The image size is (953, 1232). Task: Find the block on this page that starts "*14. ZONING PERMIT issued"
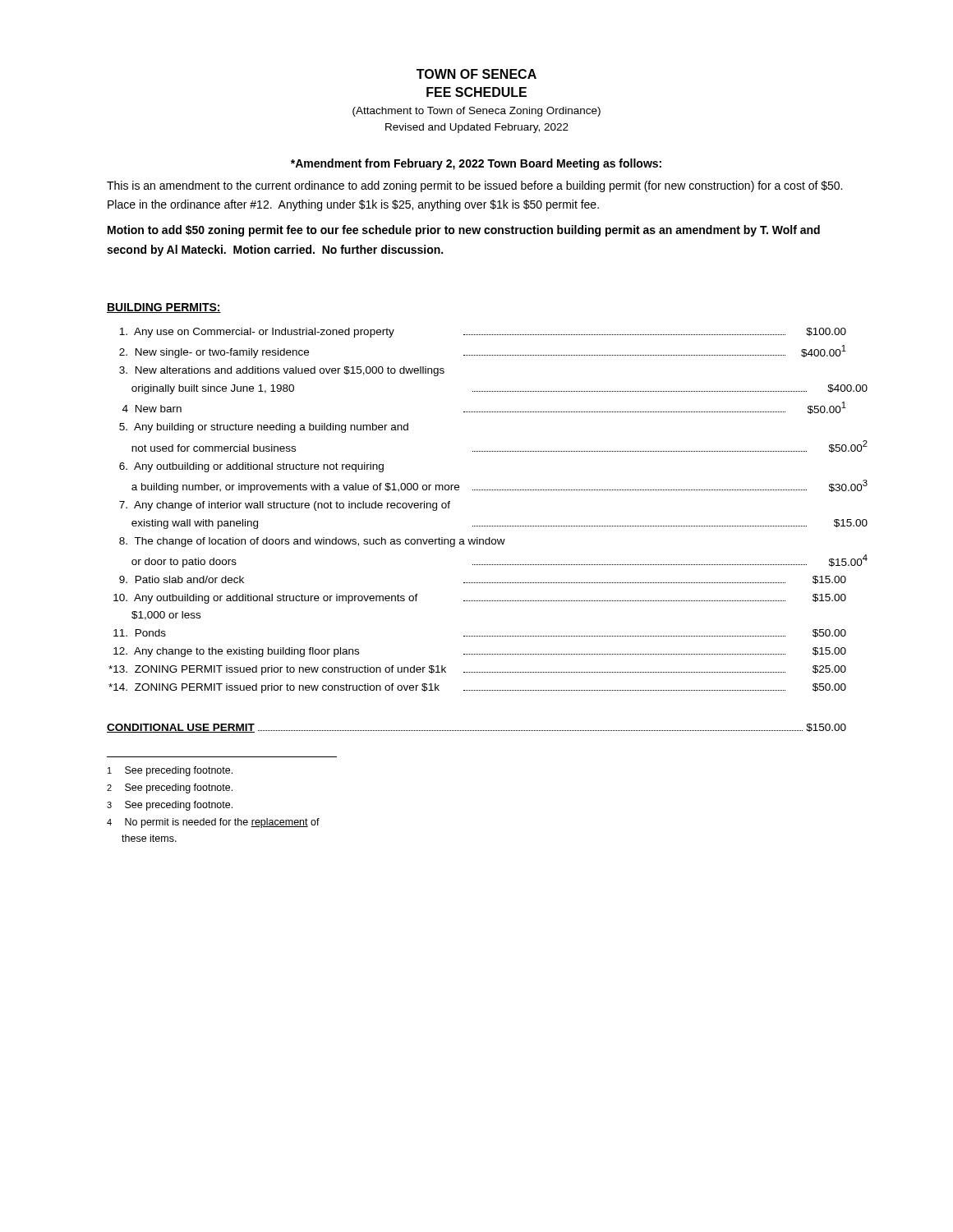476,688
